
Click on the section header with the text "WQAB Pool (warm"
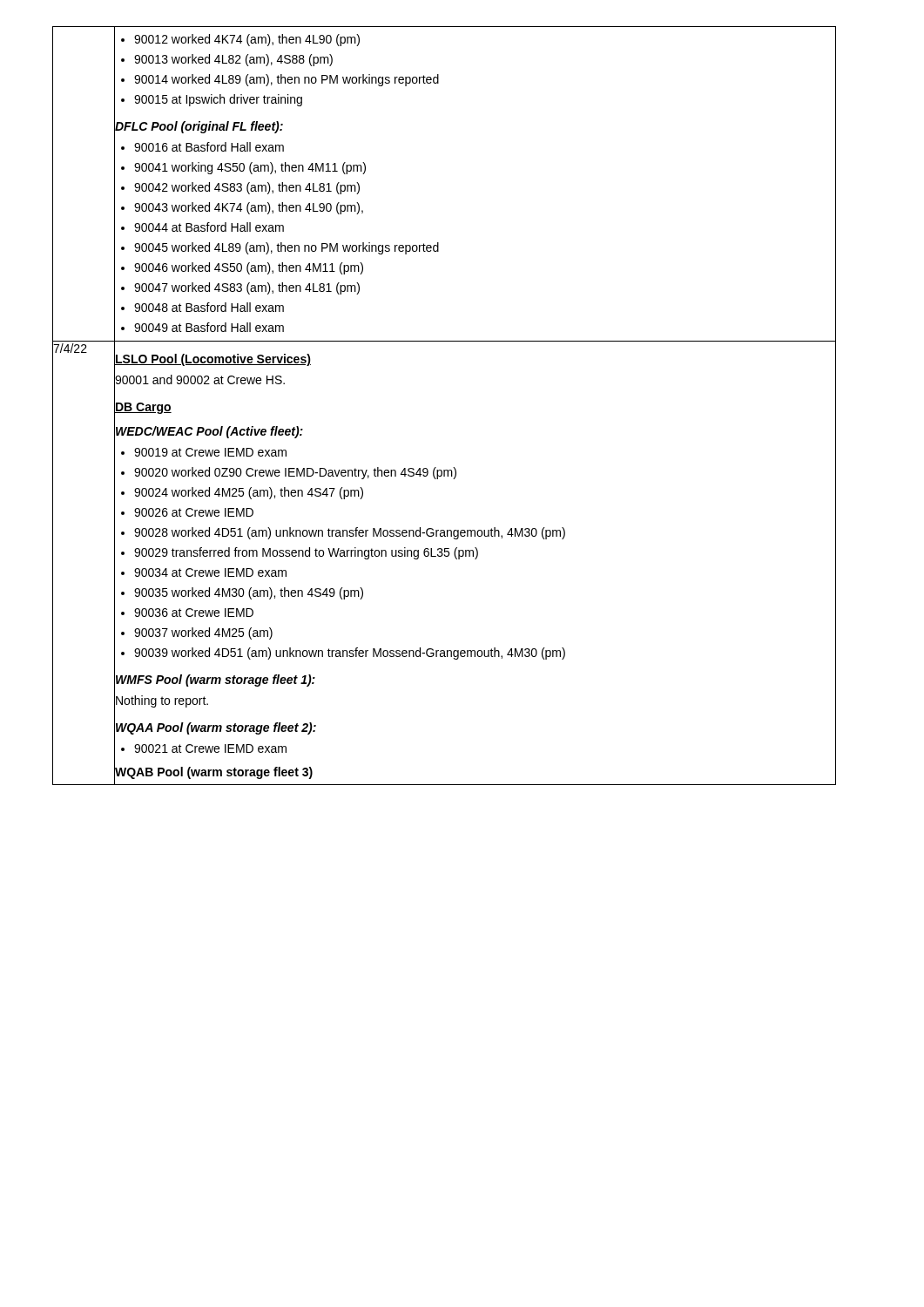pos(217,772)
